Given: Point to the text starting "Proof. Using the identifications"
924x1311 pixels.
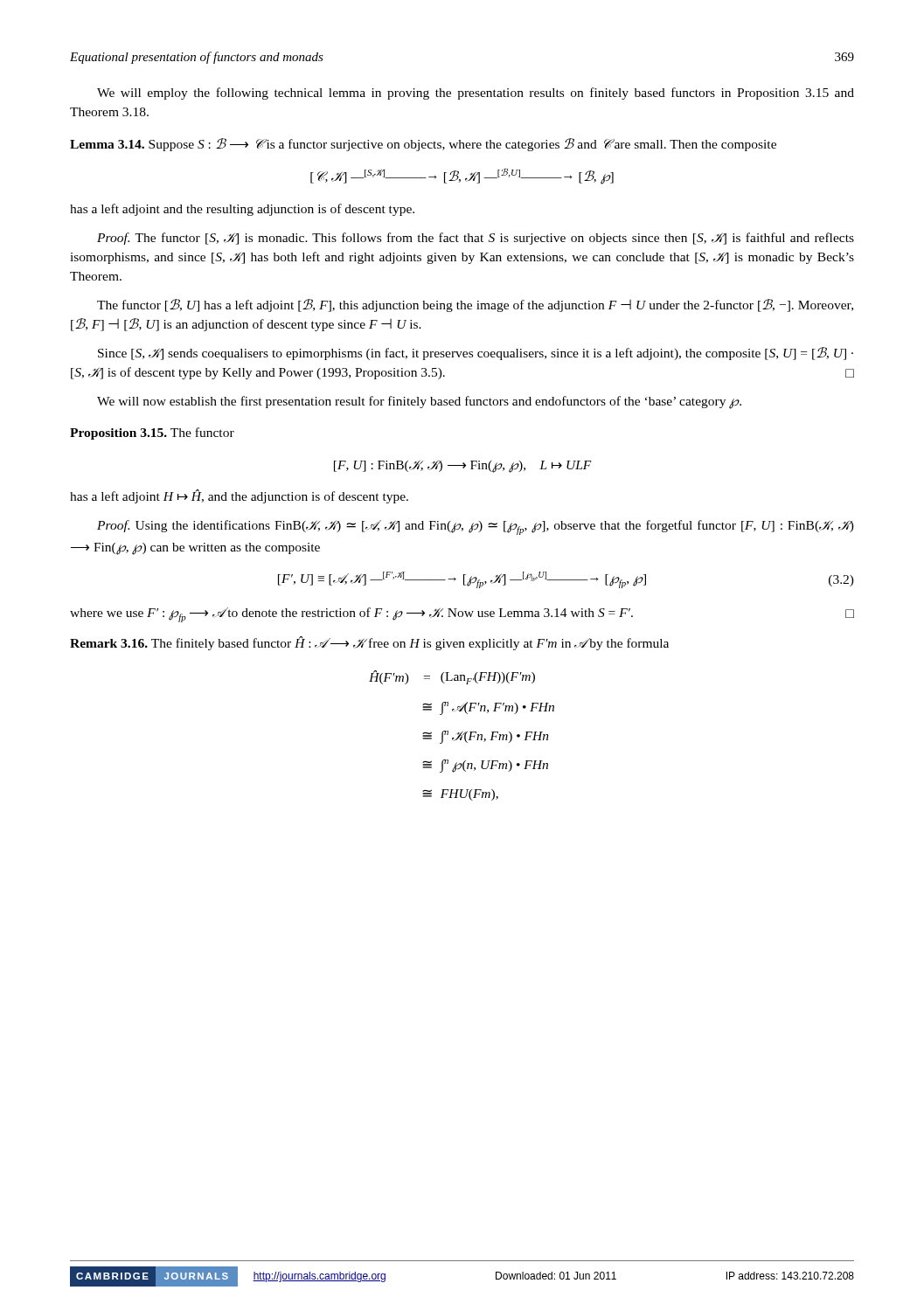Looking at the screenshot, I should pos(462,536).
